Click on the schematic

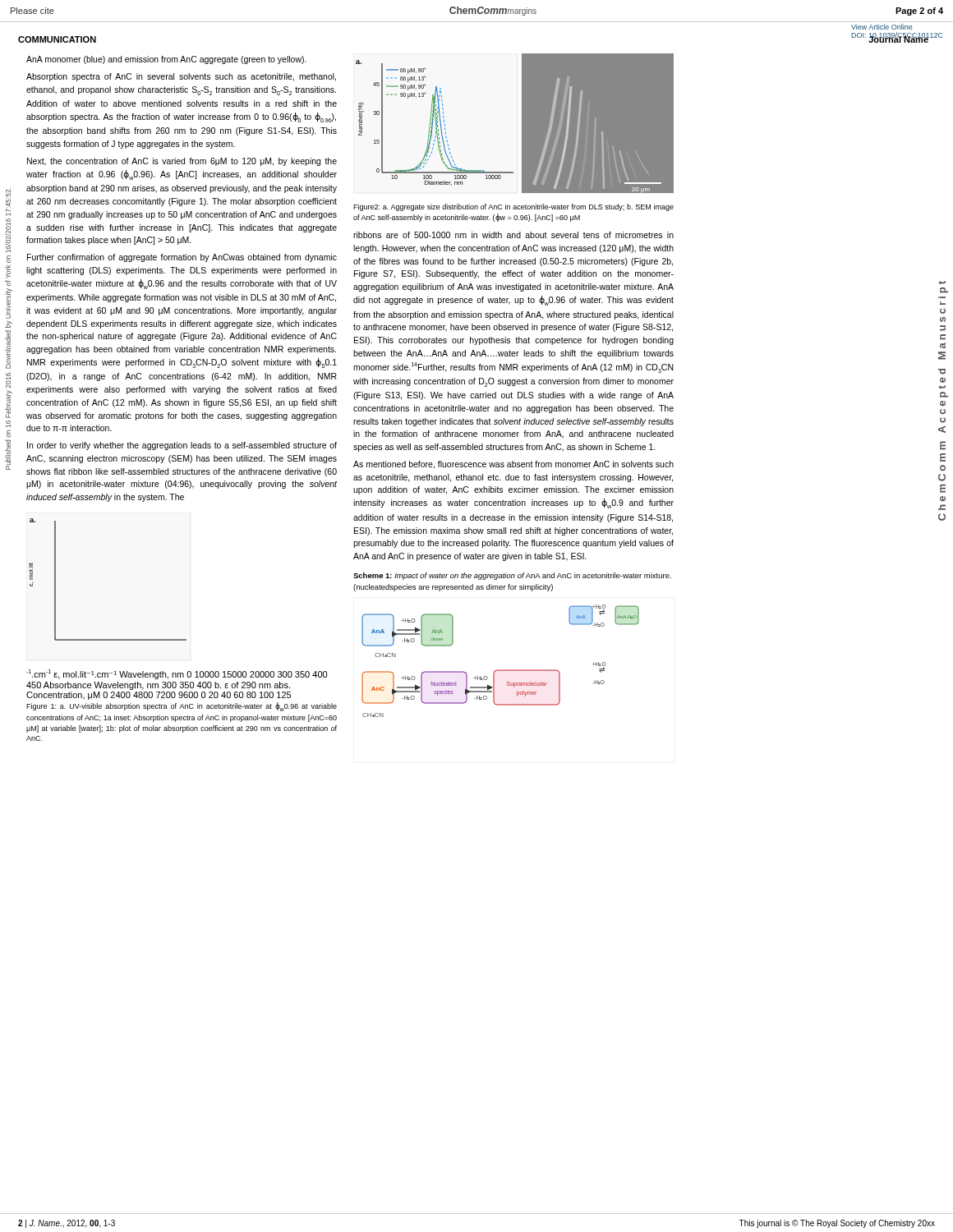coord(513,680)
